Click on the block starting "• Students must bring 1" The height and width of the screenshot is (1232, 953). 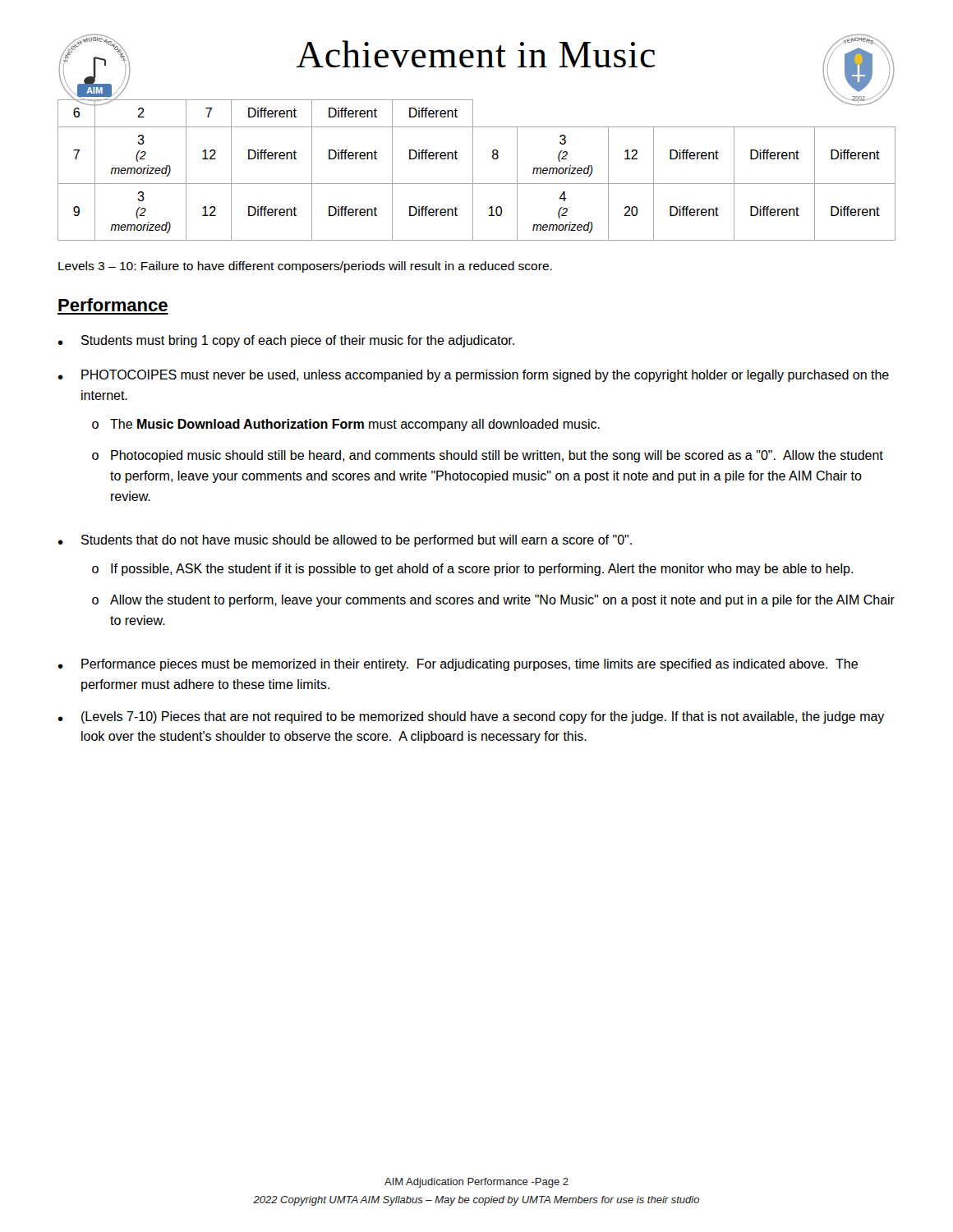[476, 342]
